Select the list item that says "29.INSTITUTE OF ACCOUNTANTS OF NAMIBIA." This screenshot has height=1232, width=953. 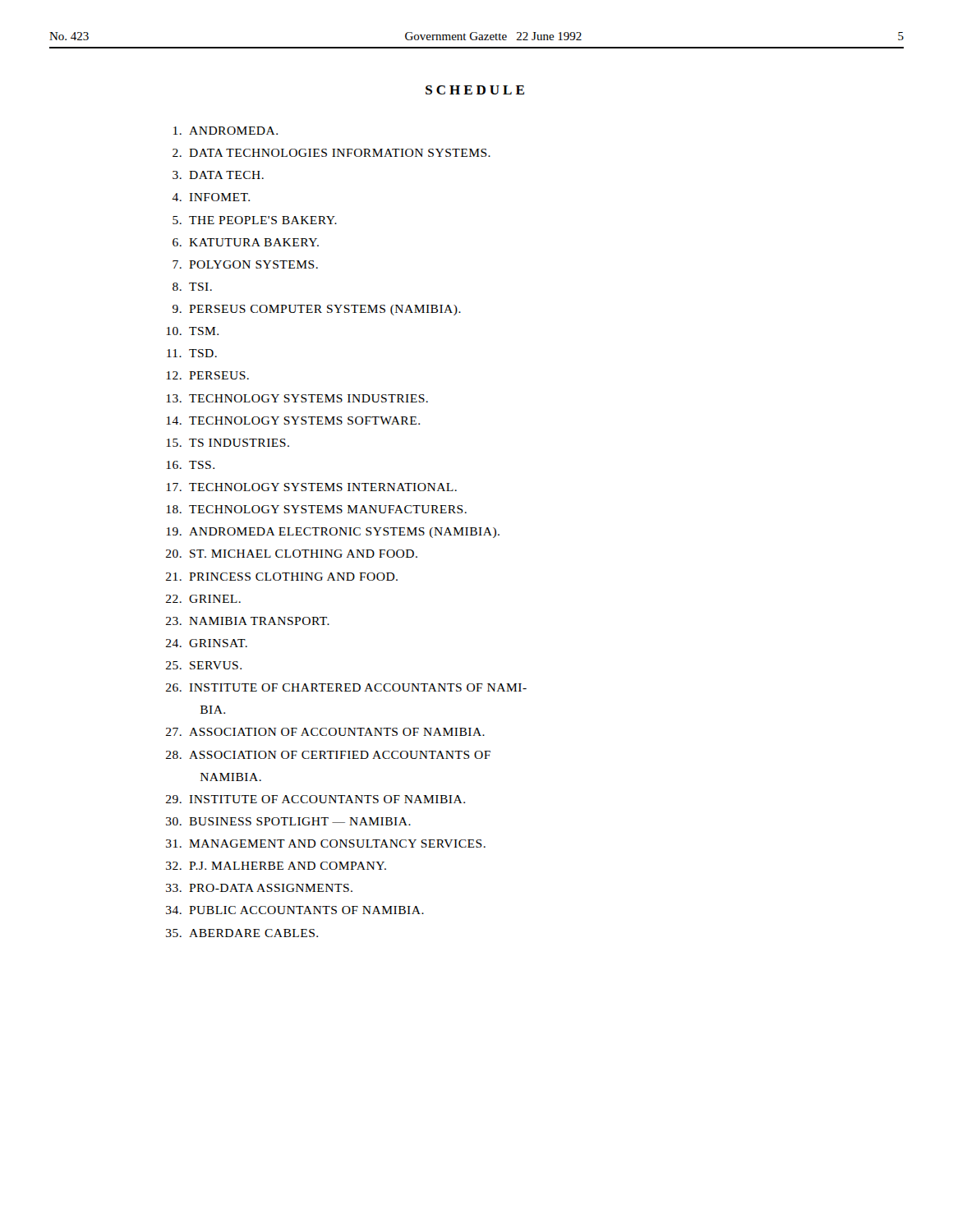pos(315,799)
